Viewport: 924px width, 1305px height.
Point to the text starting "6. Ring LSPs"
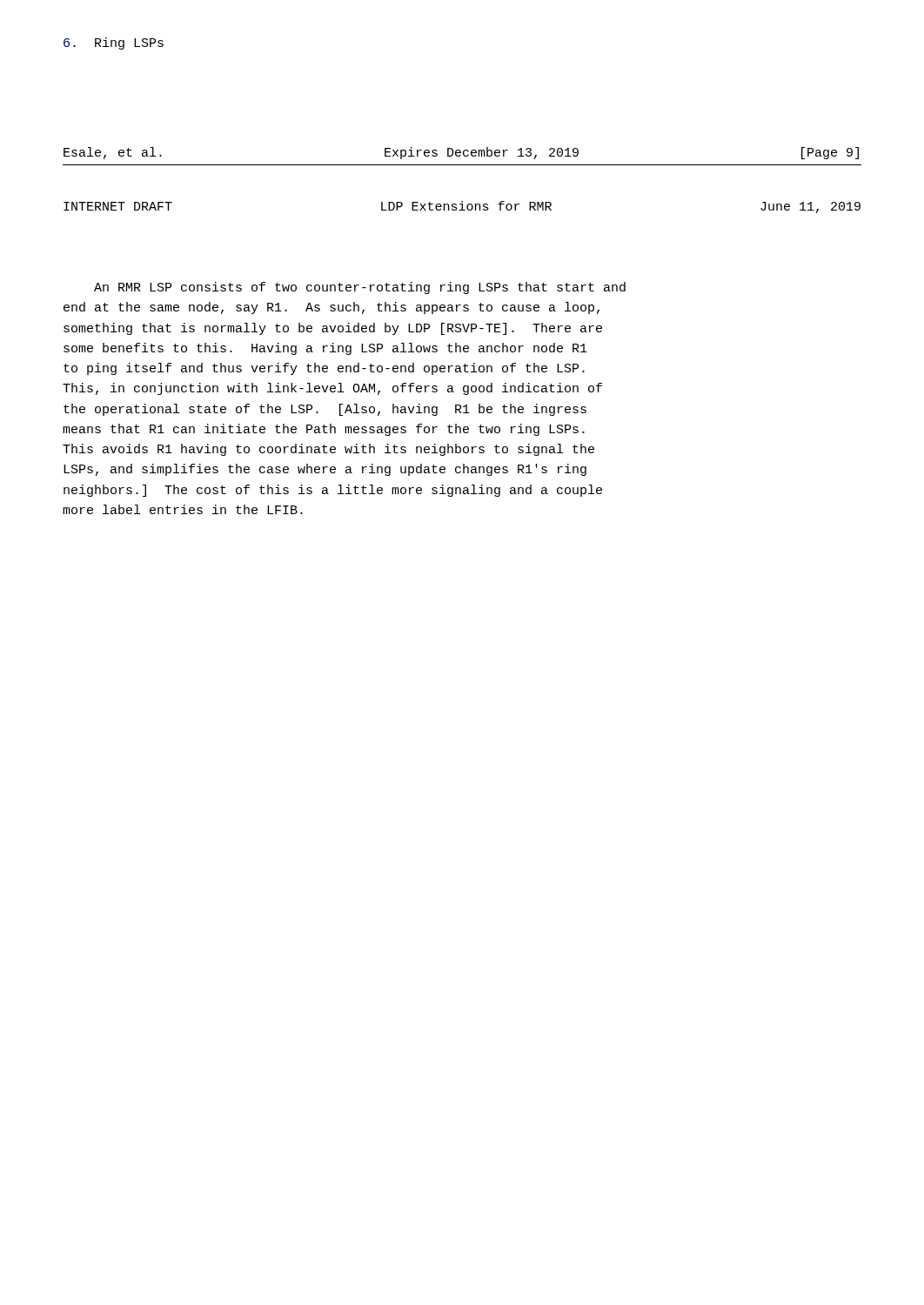[x=114, y=44]
